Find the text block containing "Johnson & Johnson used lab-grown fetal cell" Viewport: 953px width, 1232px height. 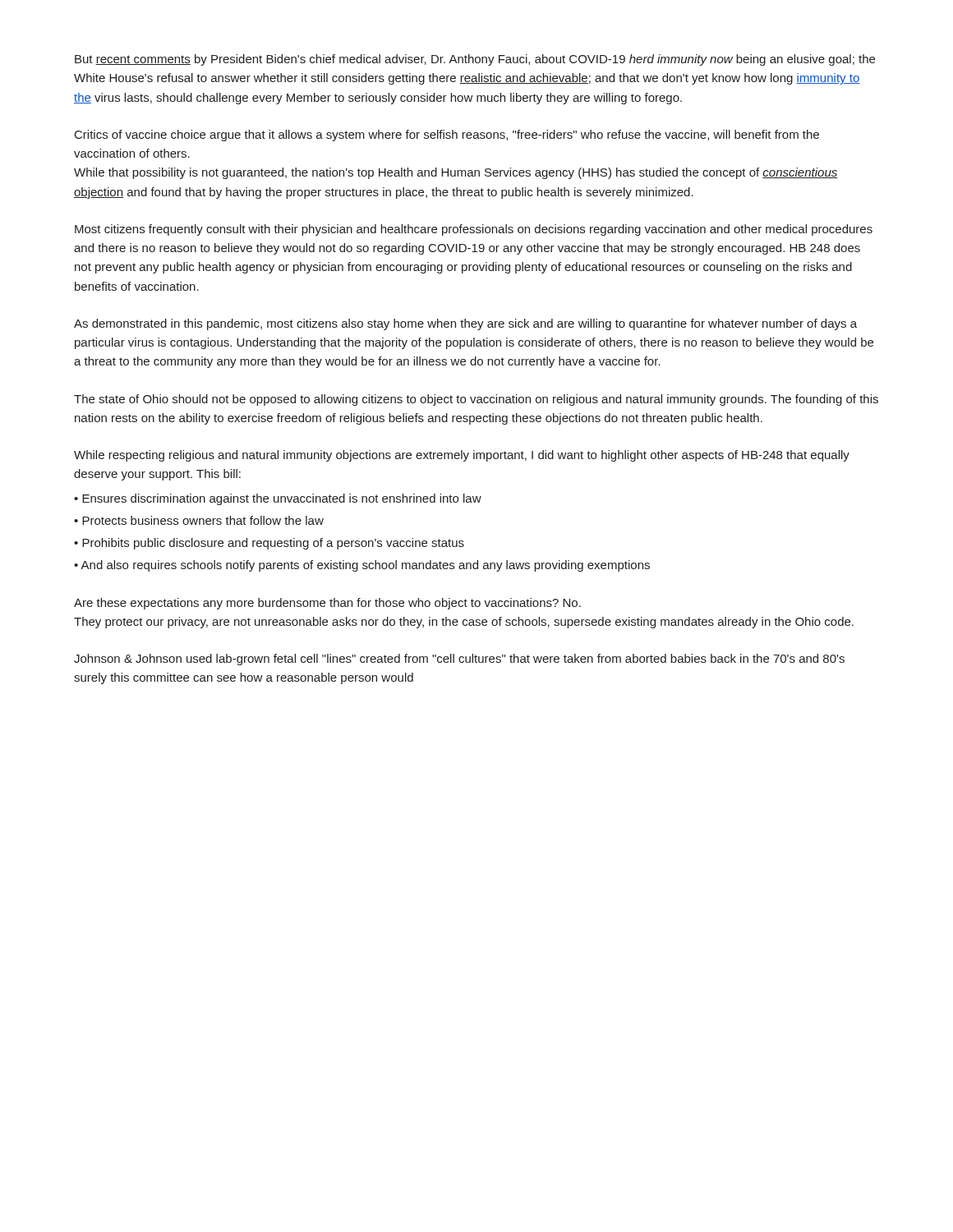[459, 668]
